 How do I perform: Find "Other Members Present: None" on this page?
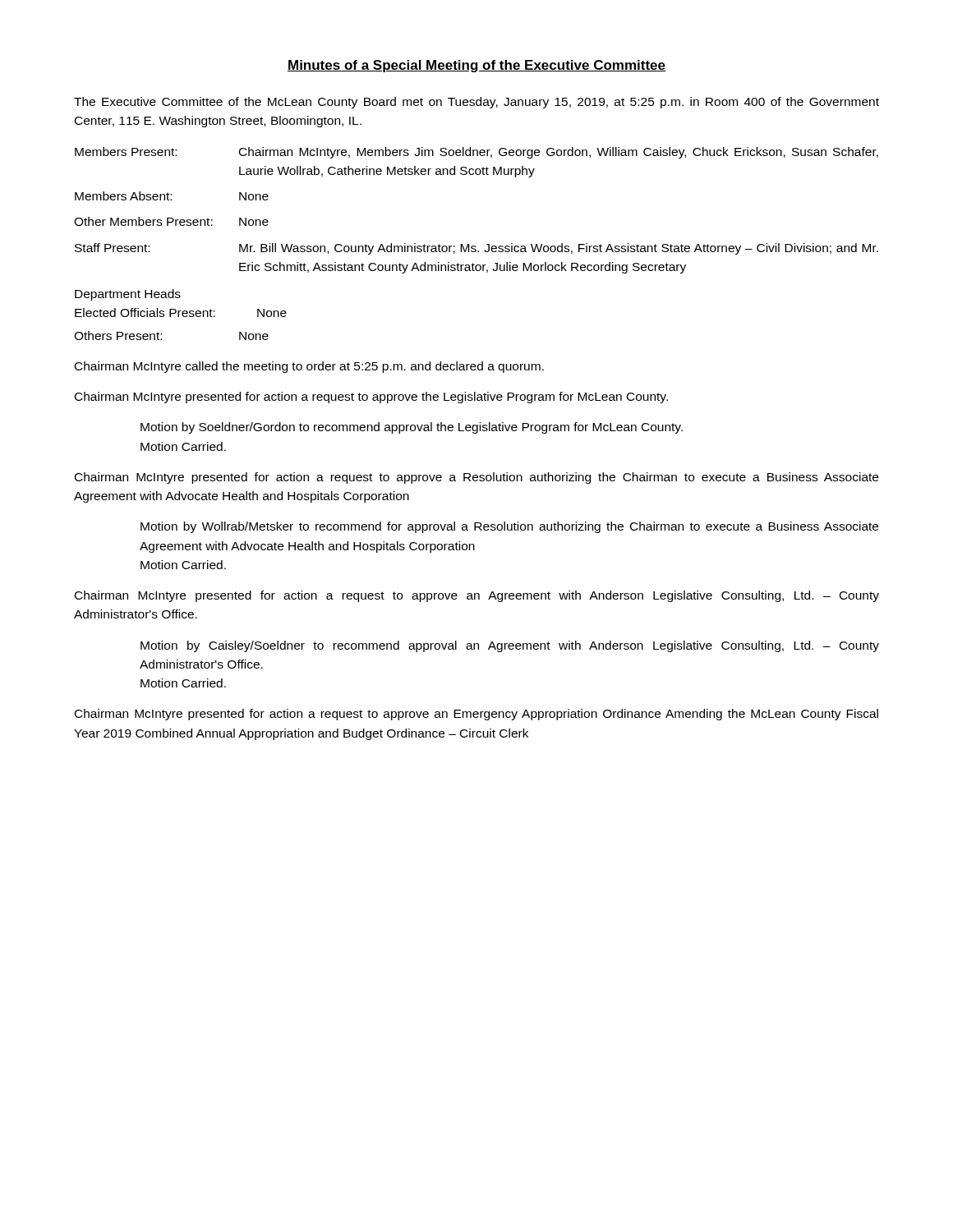tap(171, 221)
